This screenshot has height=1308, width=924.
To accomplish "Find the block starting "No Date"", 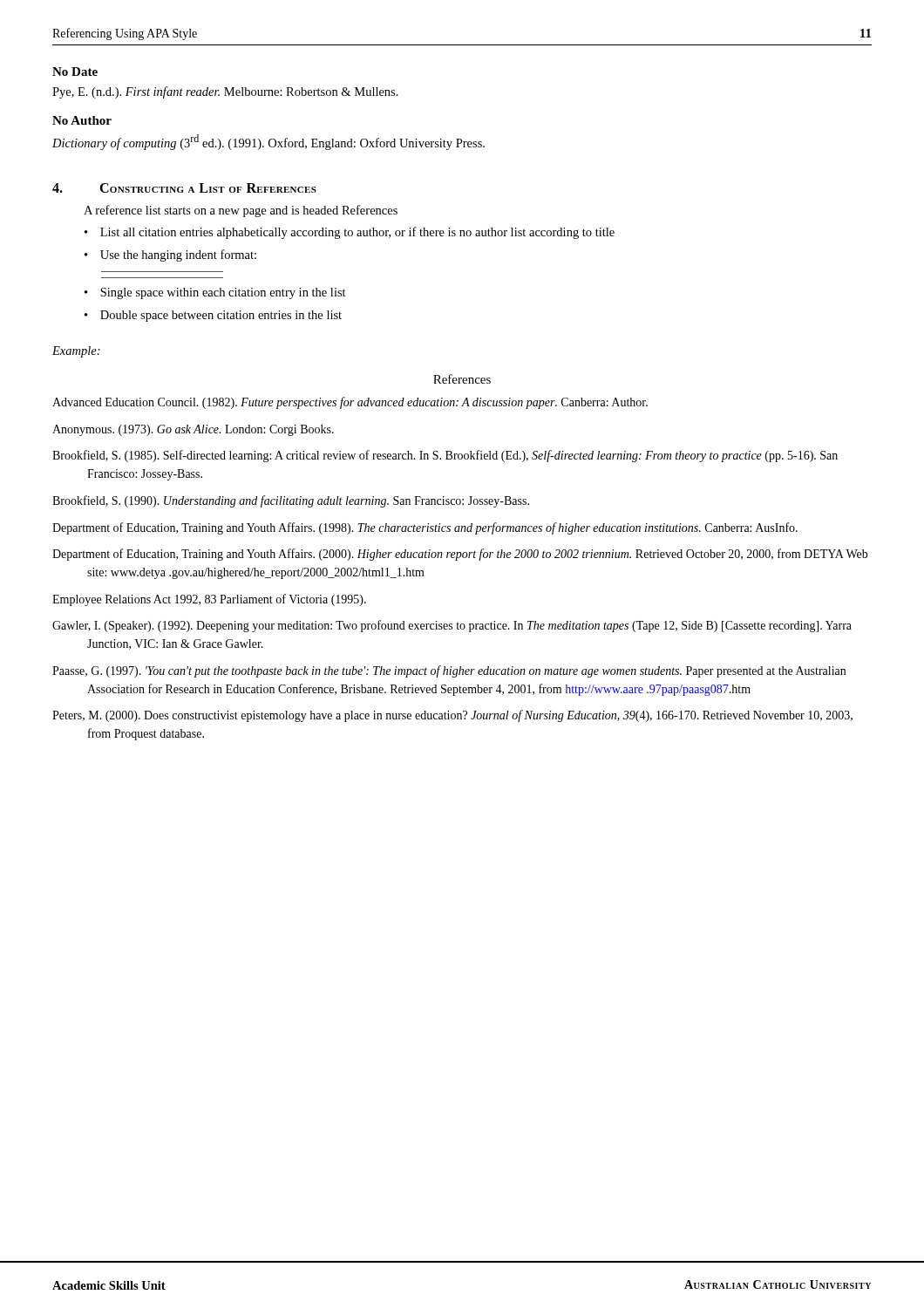I will pos(75,71).
